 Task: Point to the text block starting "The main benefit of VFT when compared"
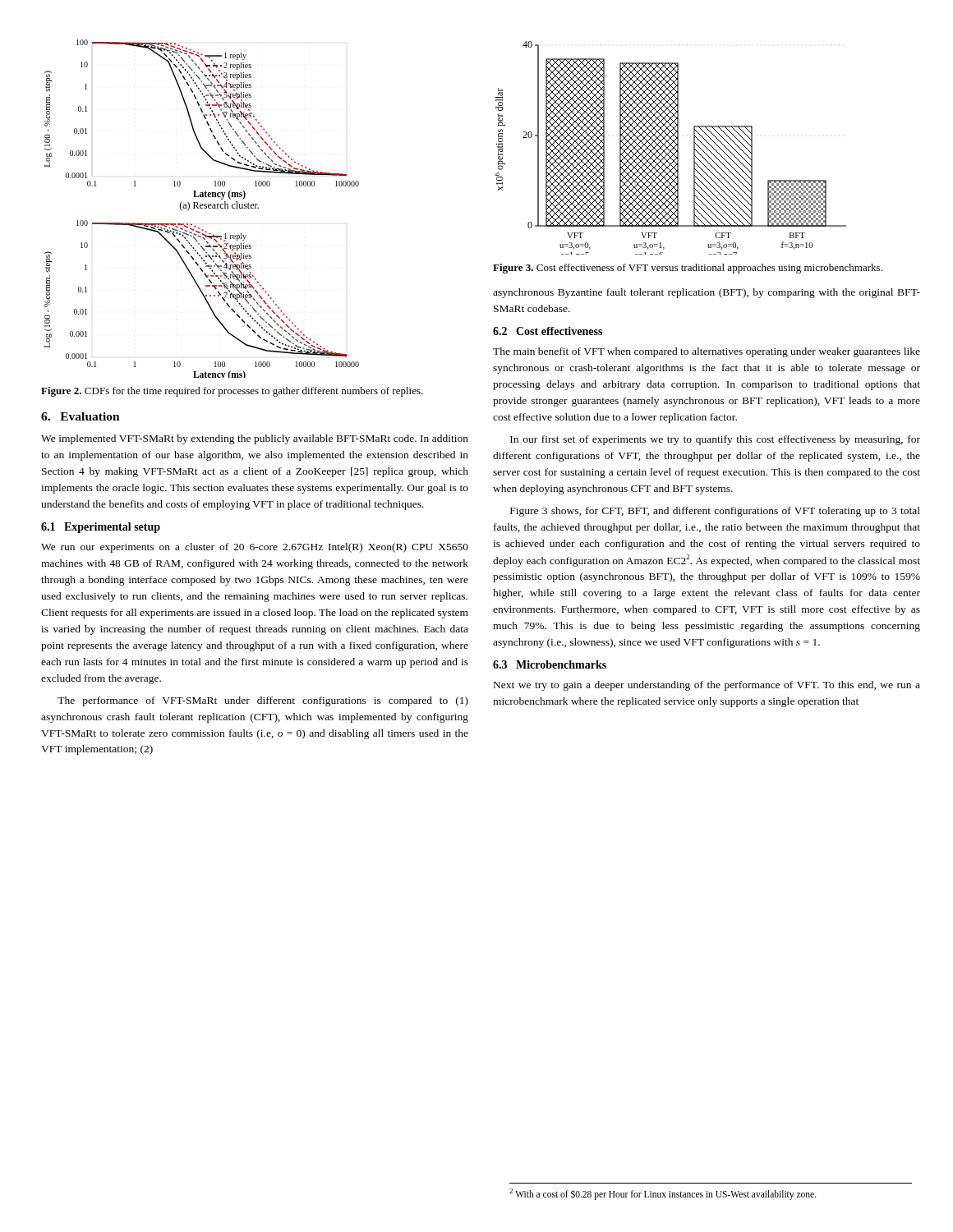(707, 497)
